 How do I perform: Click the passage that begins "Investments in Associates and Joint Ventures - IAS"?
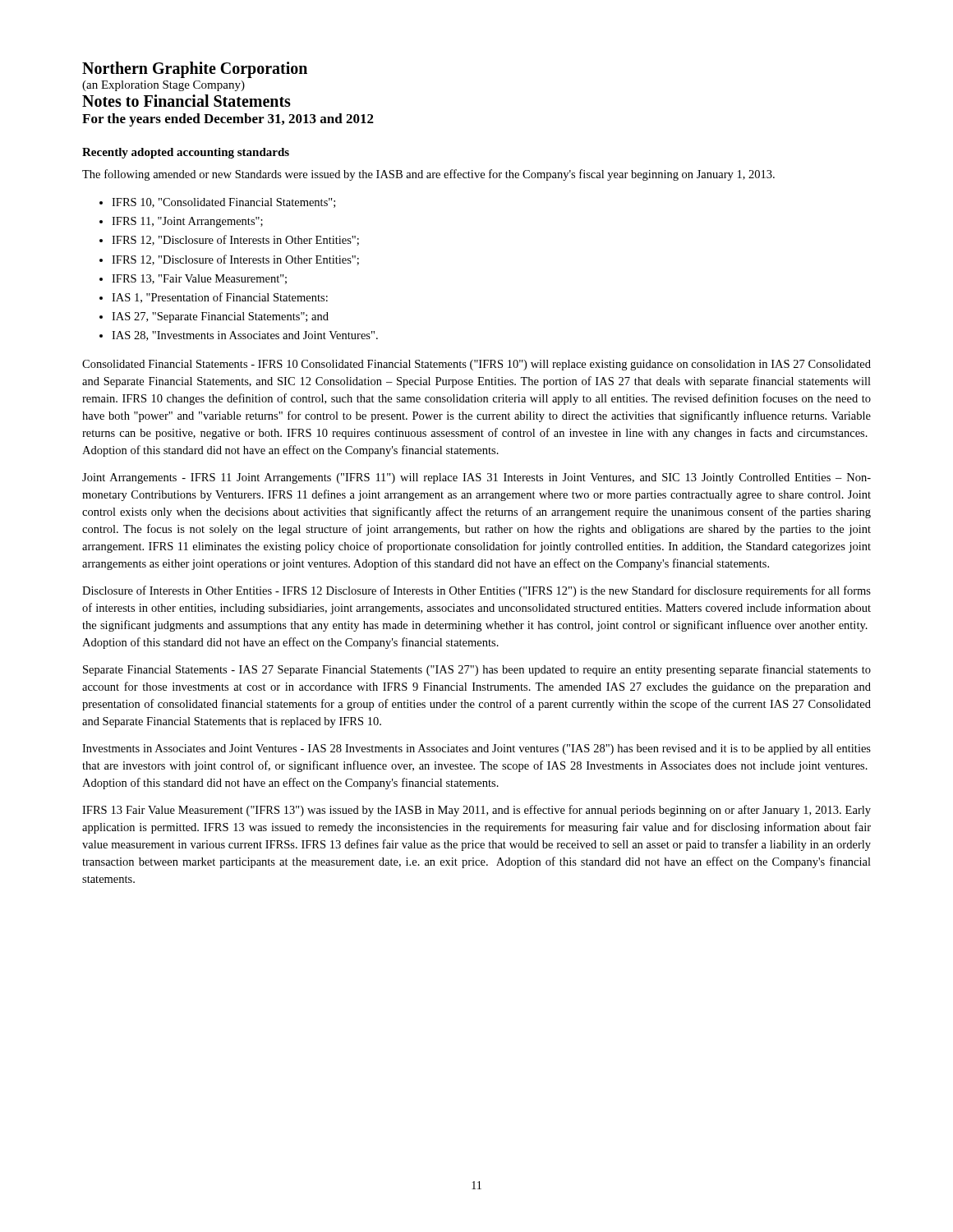point(476,765)
